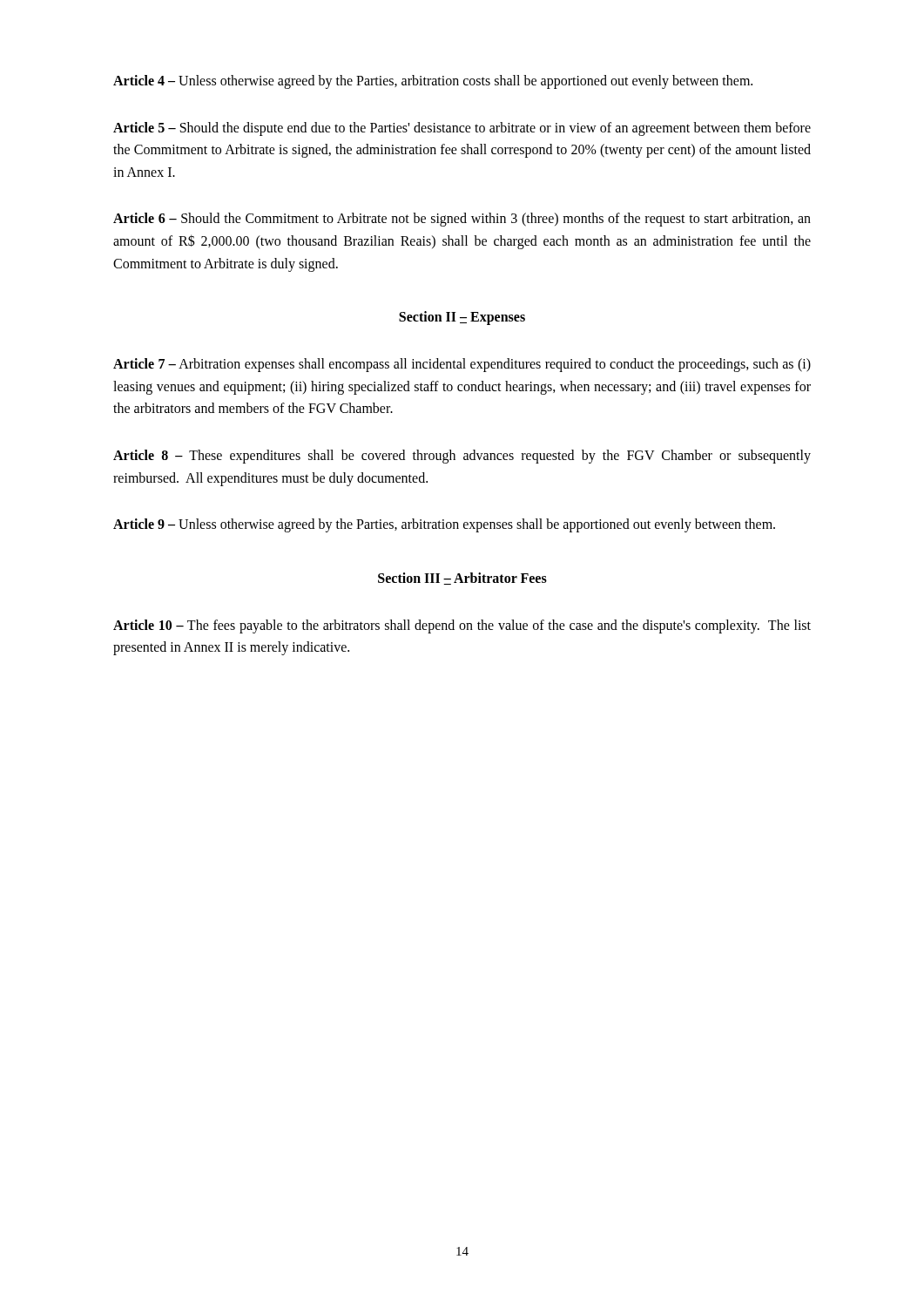The height and width of the screenshot is (1307, 924).
Task: Locate the text block with the text "Article 9 – Unless"
Action: click(x=445, y=524)
